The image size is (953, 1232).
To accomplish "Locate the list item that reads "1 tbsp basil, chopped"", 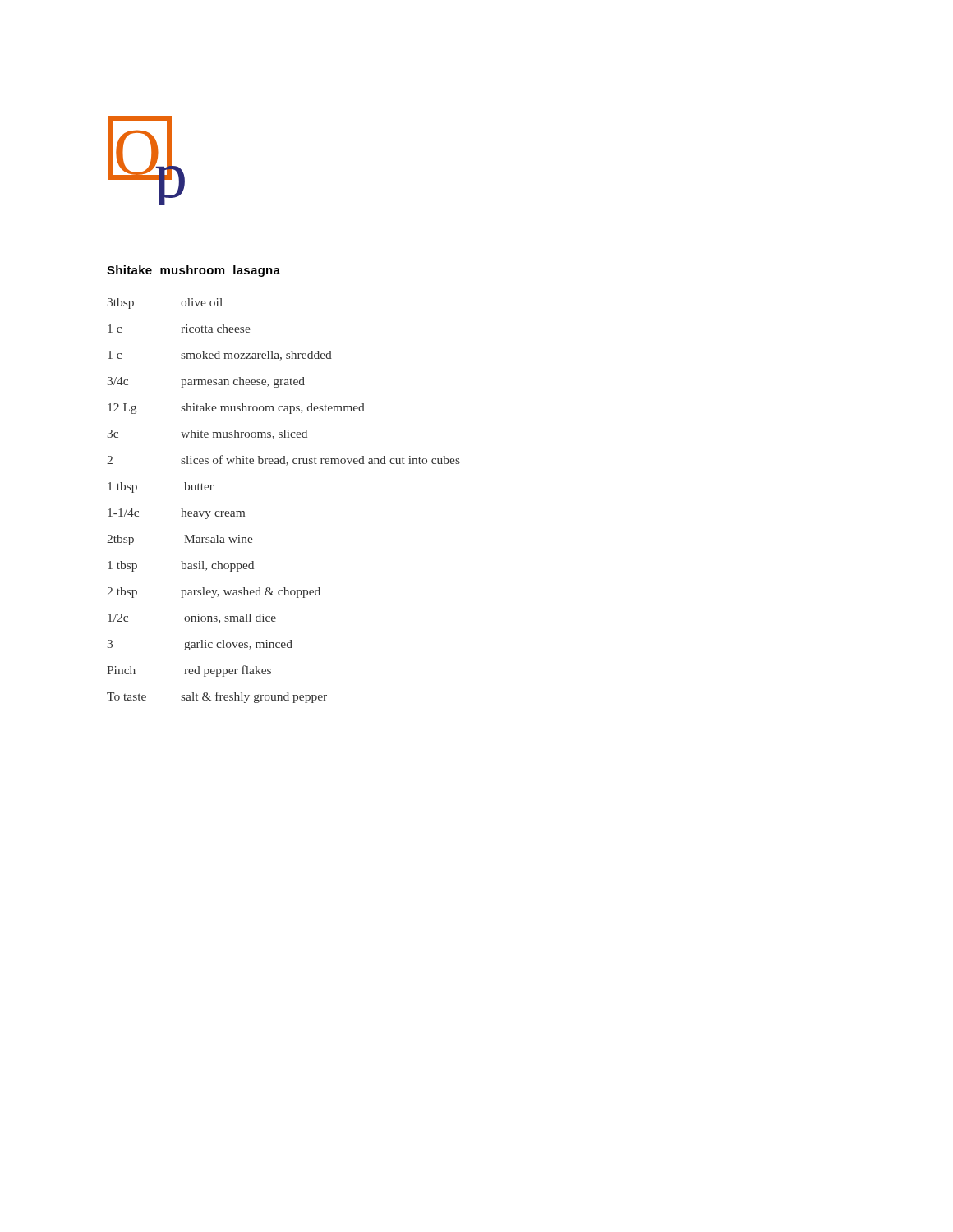I will pos(181,565).
